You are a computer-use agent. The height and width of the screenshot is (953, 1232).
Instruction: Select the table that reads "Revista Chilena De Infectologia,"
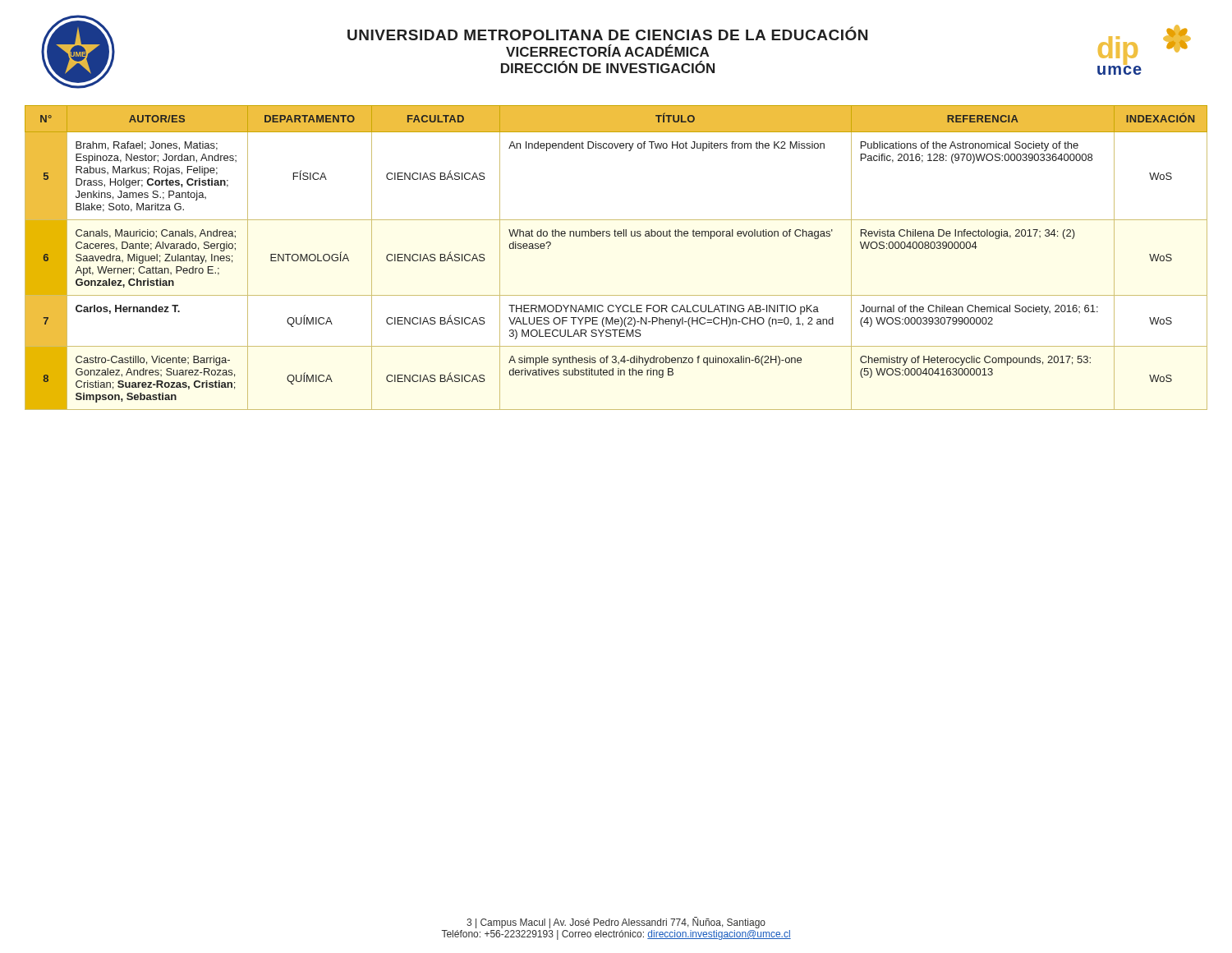tap(616, 258)
